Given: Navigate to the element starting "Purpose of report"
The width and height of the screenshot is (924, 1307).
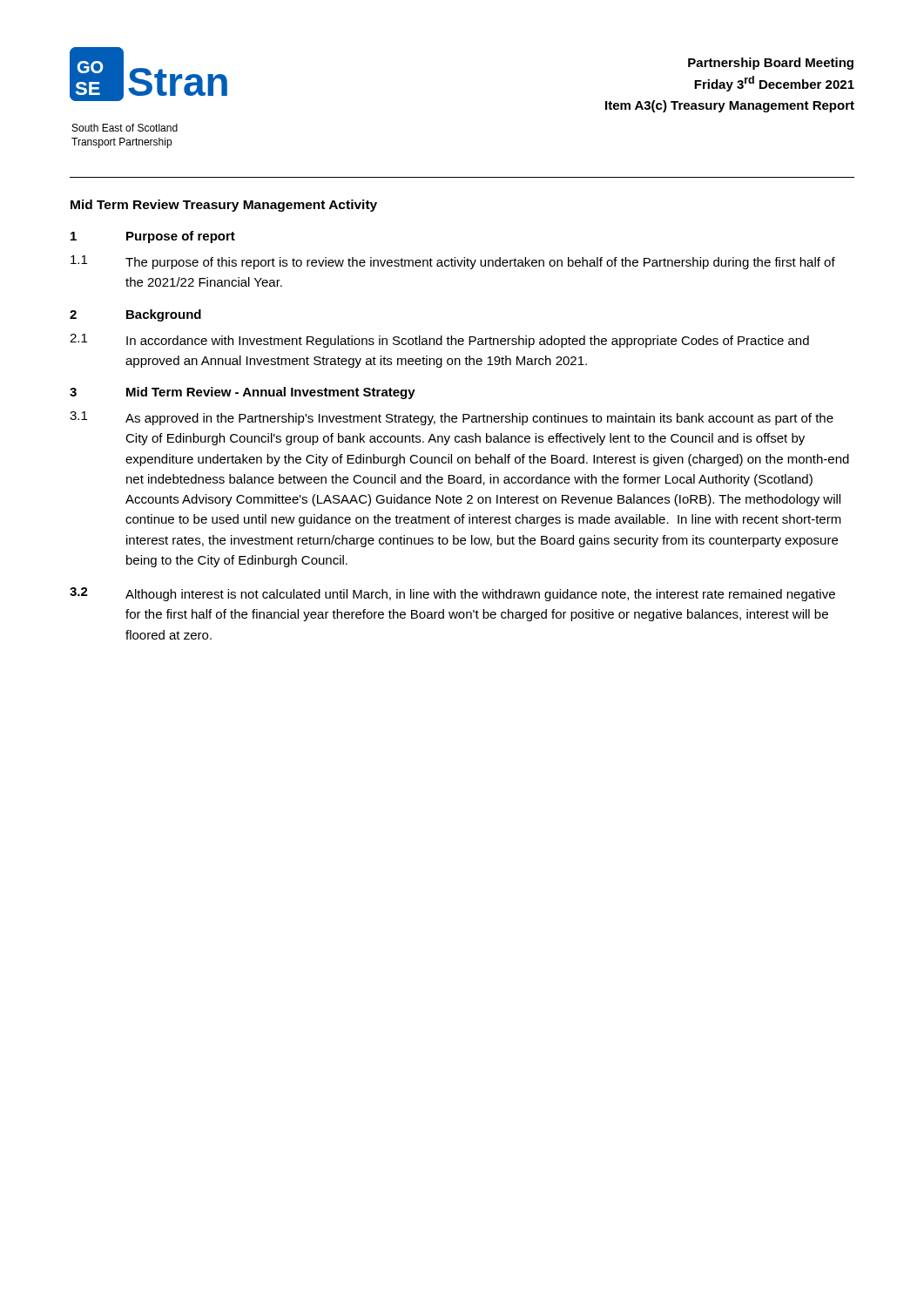Looking at the screenshot, I should [180, 236].
